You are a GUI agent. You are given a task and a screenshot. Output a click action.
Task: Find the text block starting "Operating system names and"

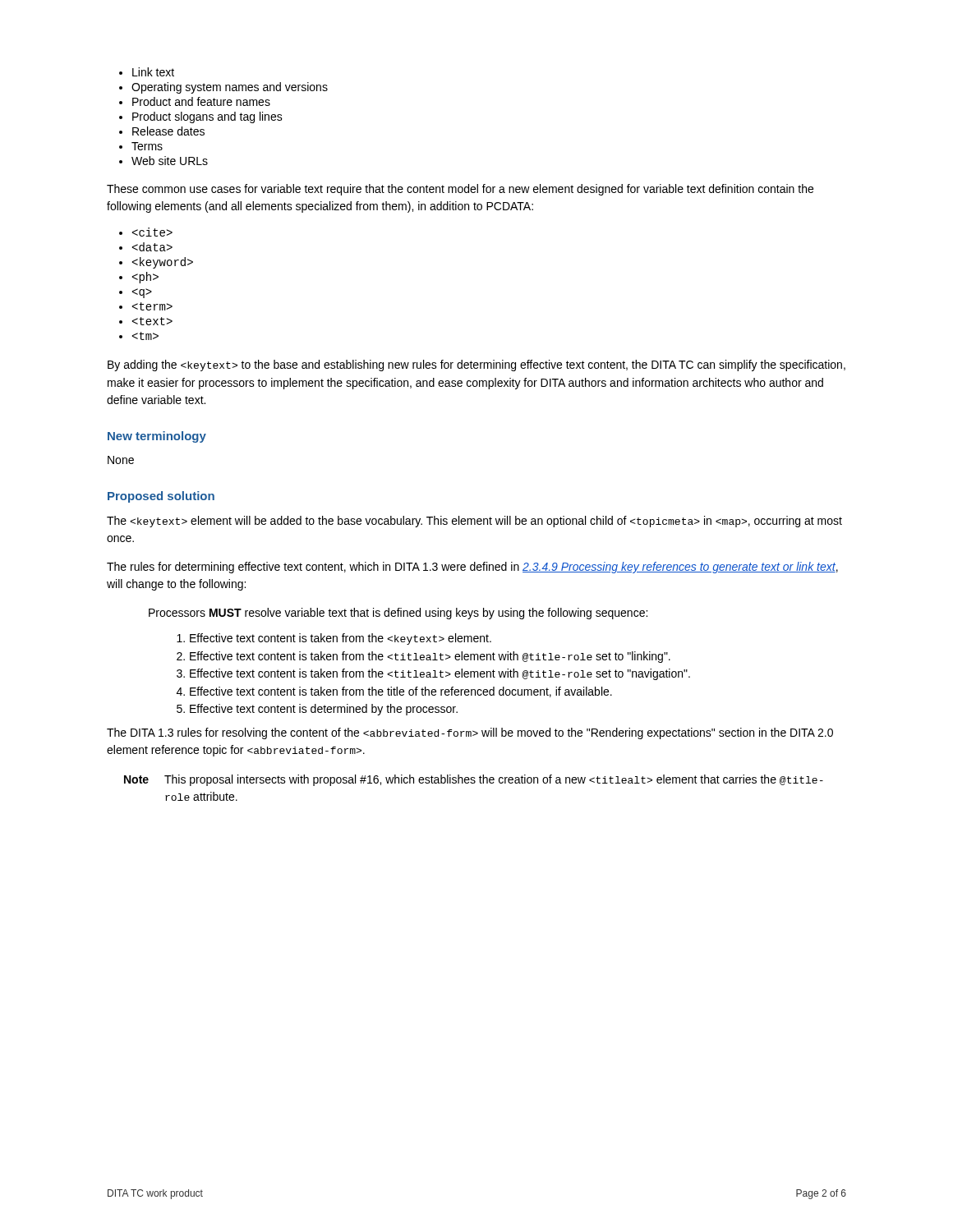[x=230, y=88]
